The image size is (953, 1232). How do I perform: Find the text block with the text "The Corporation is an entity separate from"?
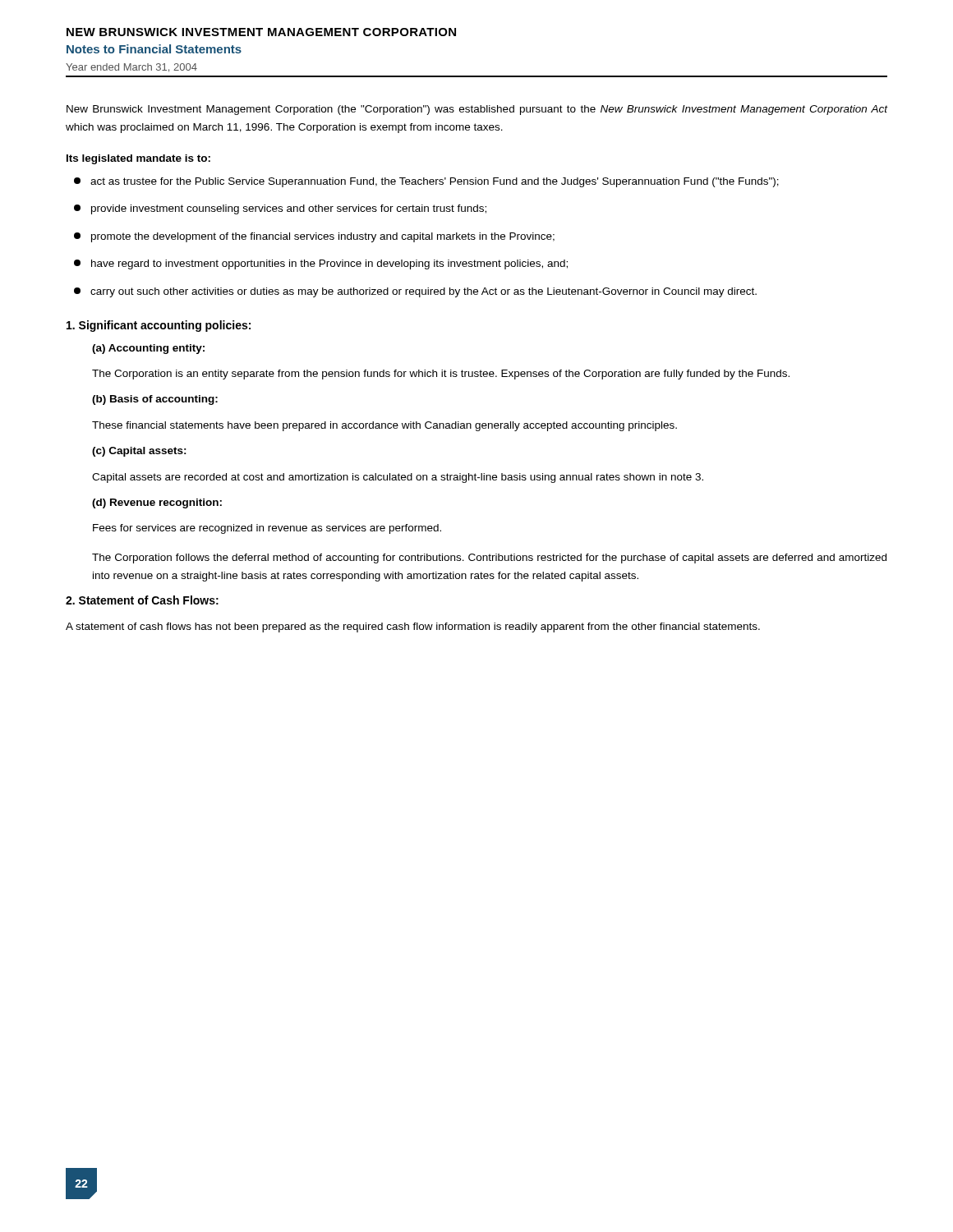[x=490, y=374]
